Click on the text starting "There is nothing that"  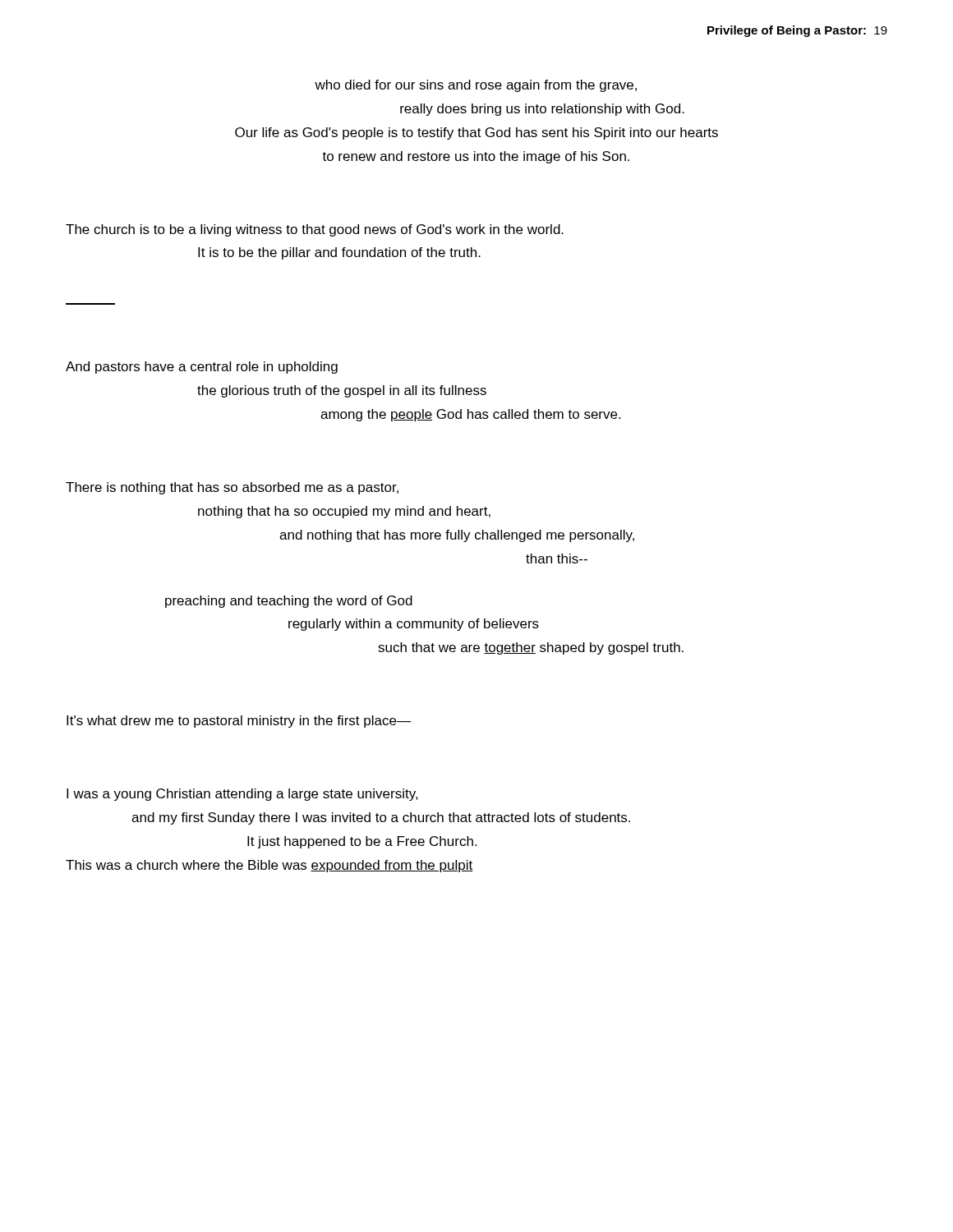tap(232, 488)
